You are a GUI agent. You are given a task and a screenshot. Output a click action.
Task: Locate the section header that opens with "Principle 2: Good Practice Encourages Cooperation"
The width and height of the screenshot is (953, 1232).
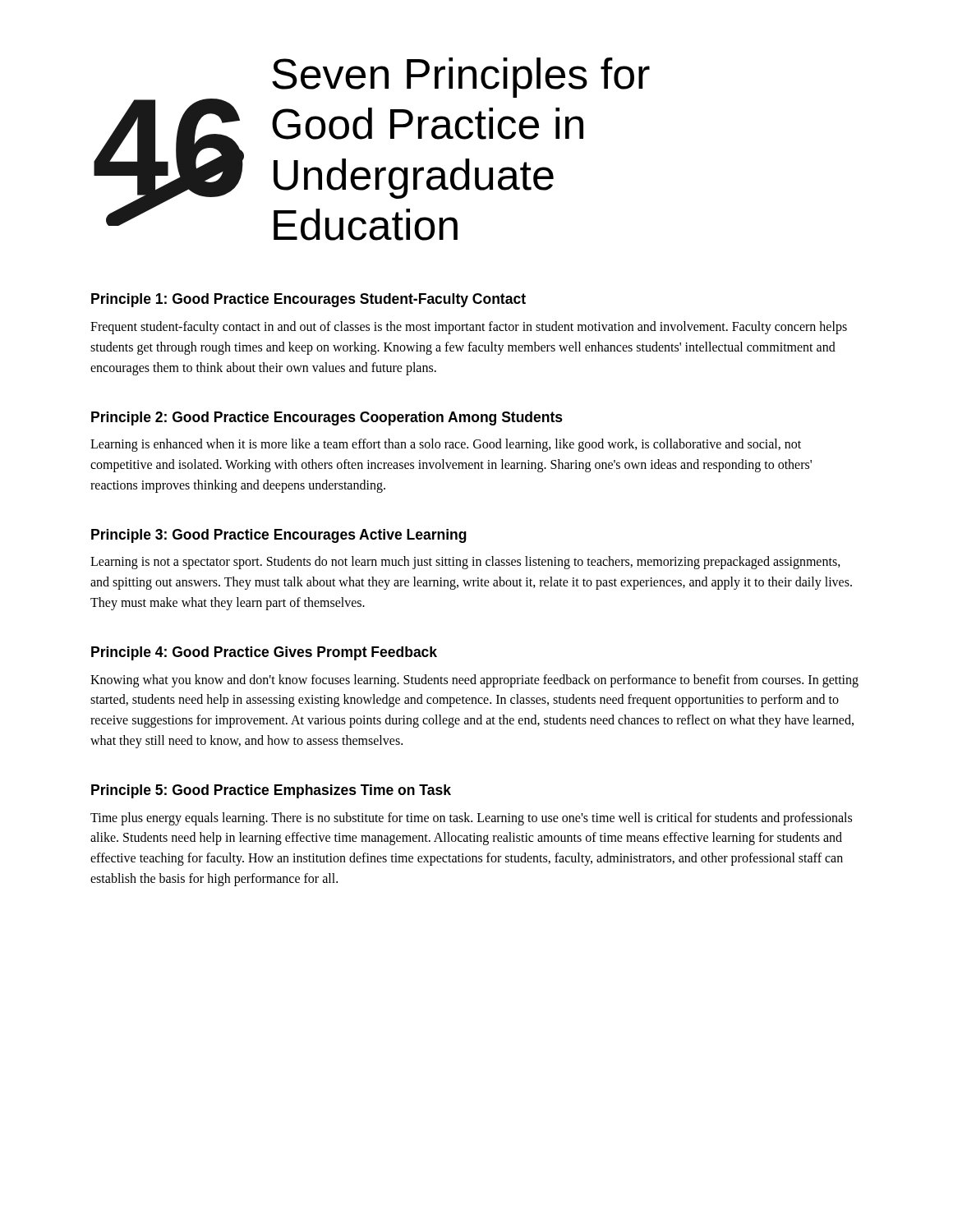point(327,417)
